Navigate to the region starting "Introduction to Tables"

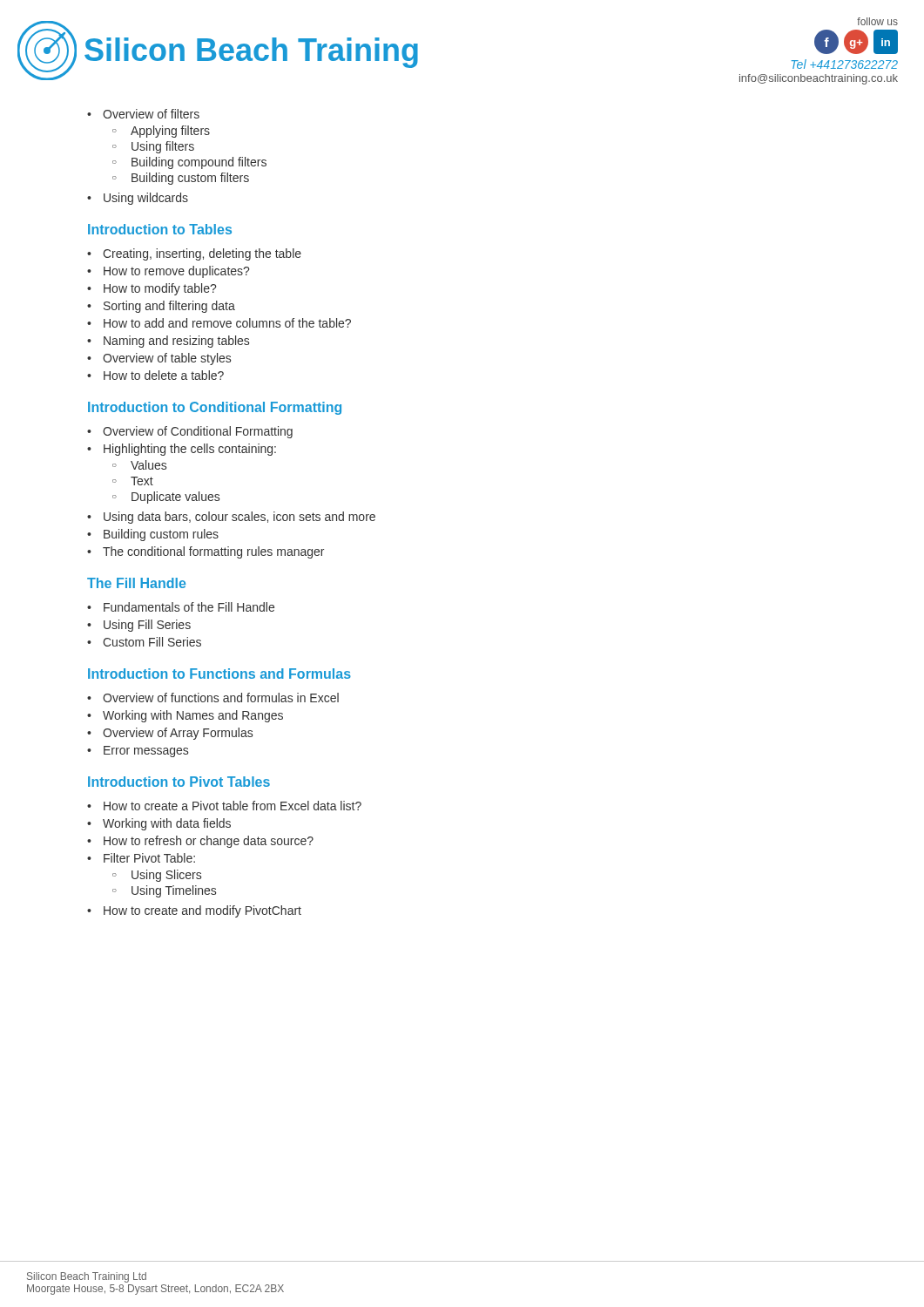(x=160, y=230)
